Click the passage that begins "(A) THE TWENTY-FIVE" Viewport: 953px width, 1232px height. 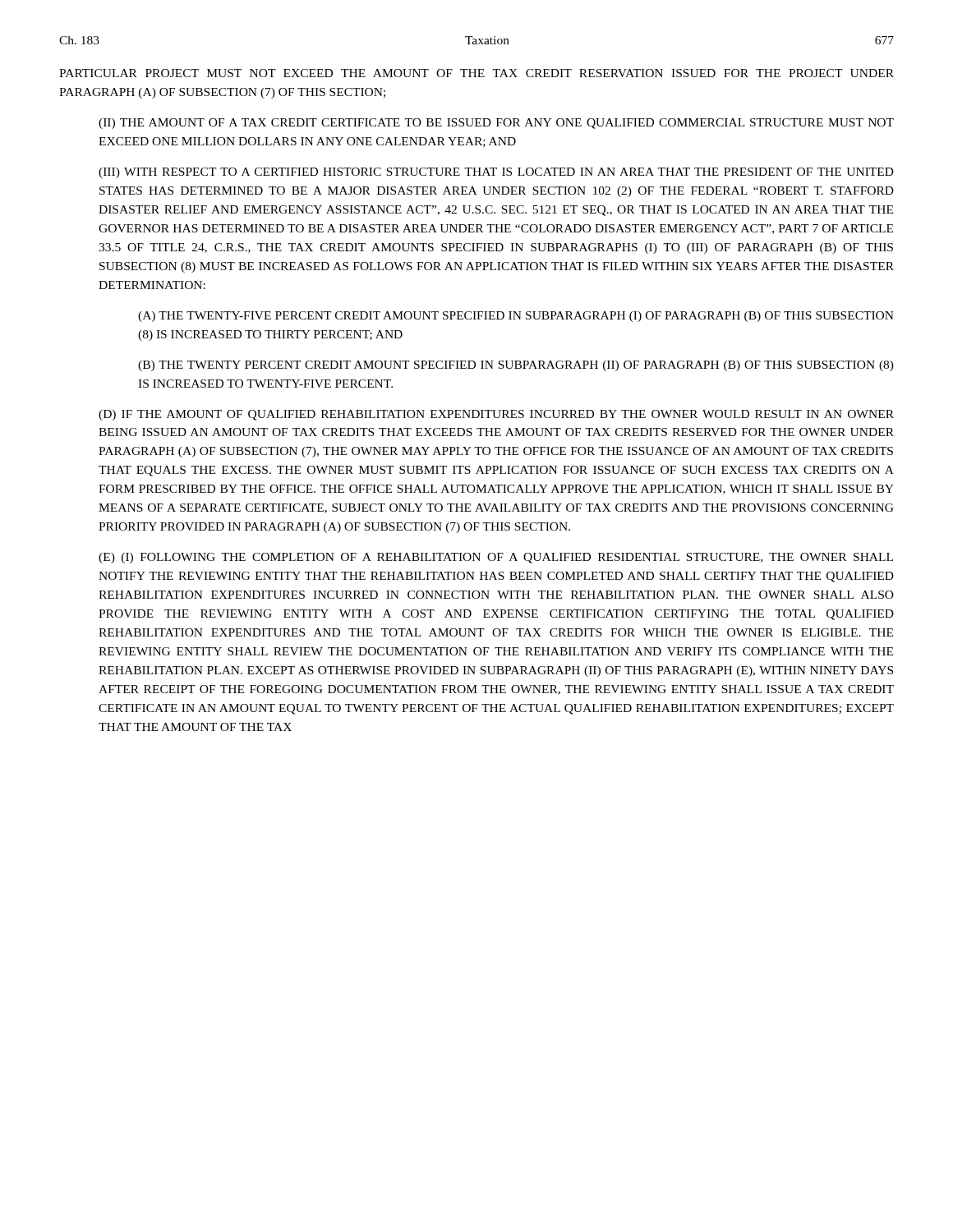(x=516, y=324)
